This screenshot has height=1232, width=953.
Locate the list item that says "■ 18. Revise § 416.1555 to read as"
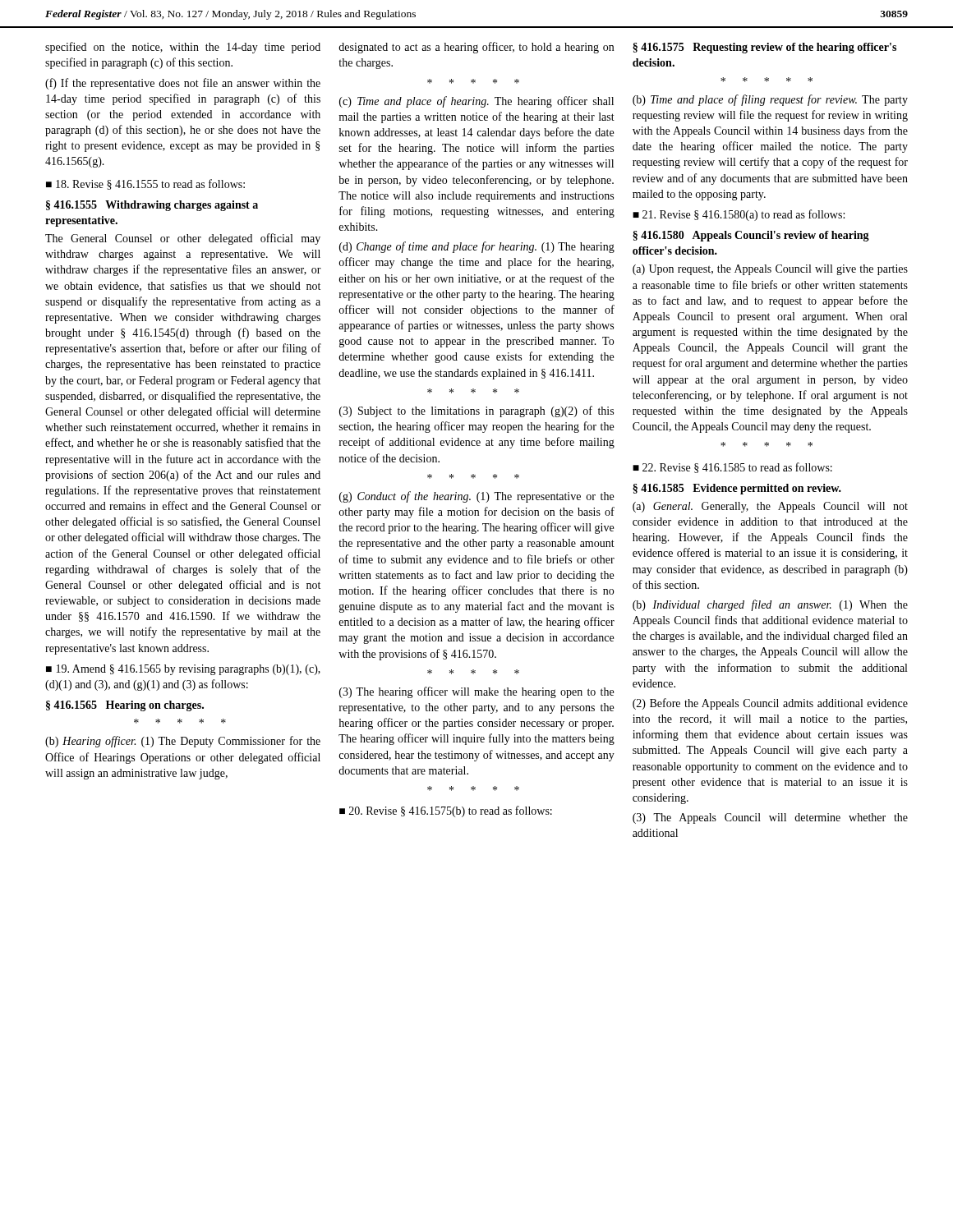coord(183,184)
